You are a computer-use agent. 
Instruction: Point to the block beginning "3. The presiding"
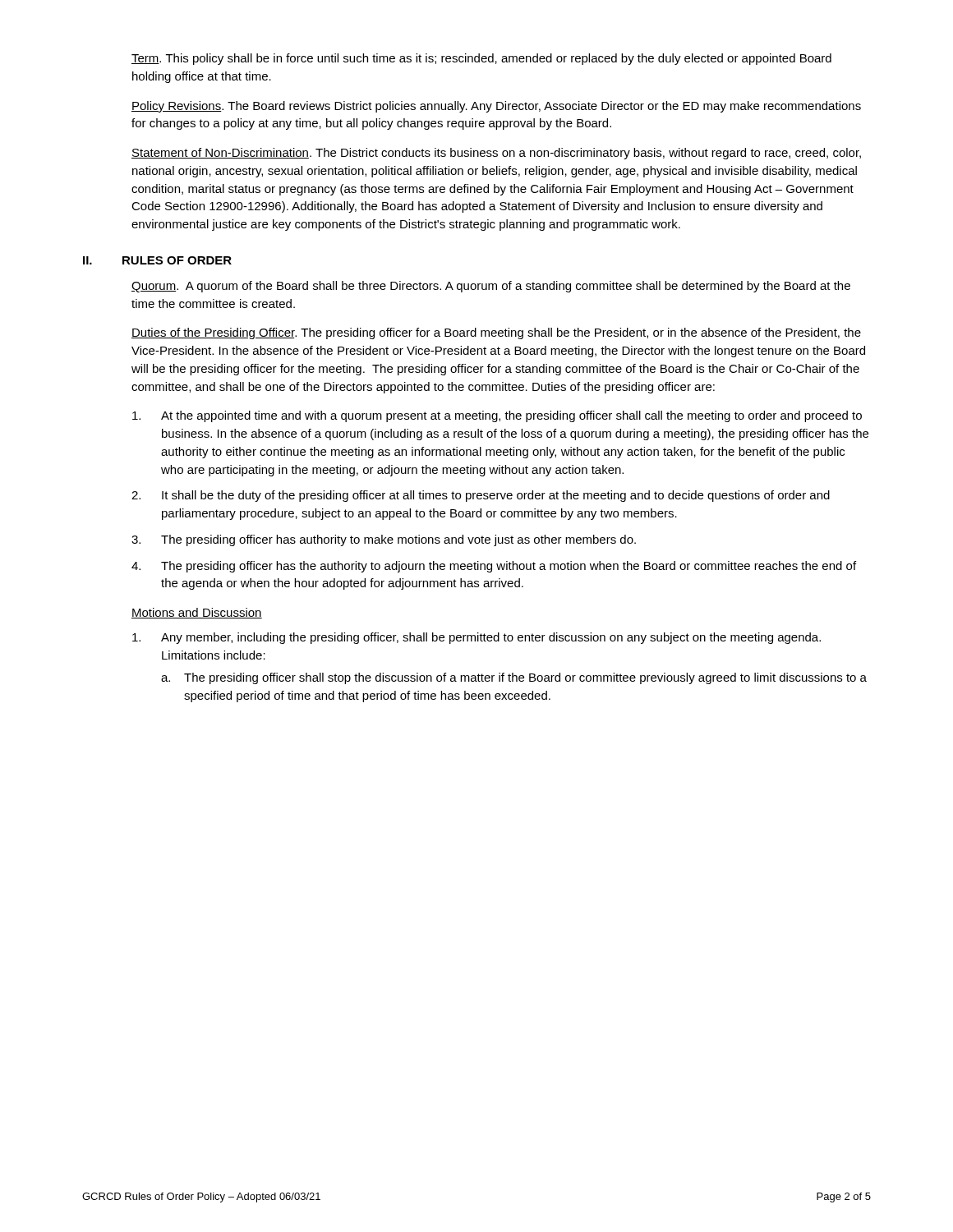tap(501, 539)
